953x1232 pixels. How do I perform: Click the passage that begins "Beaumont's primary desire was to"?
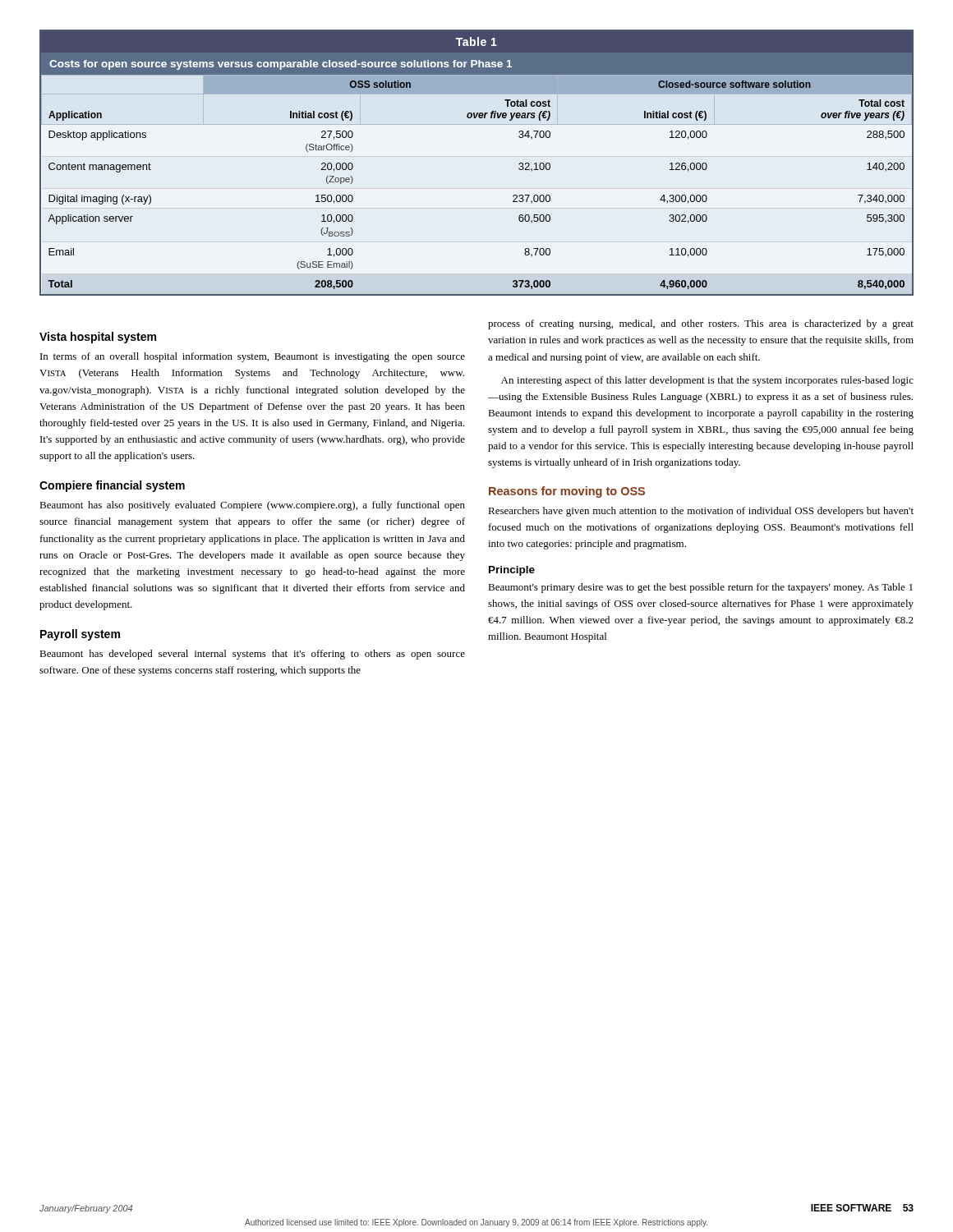(x=701, y=612)
